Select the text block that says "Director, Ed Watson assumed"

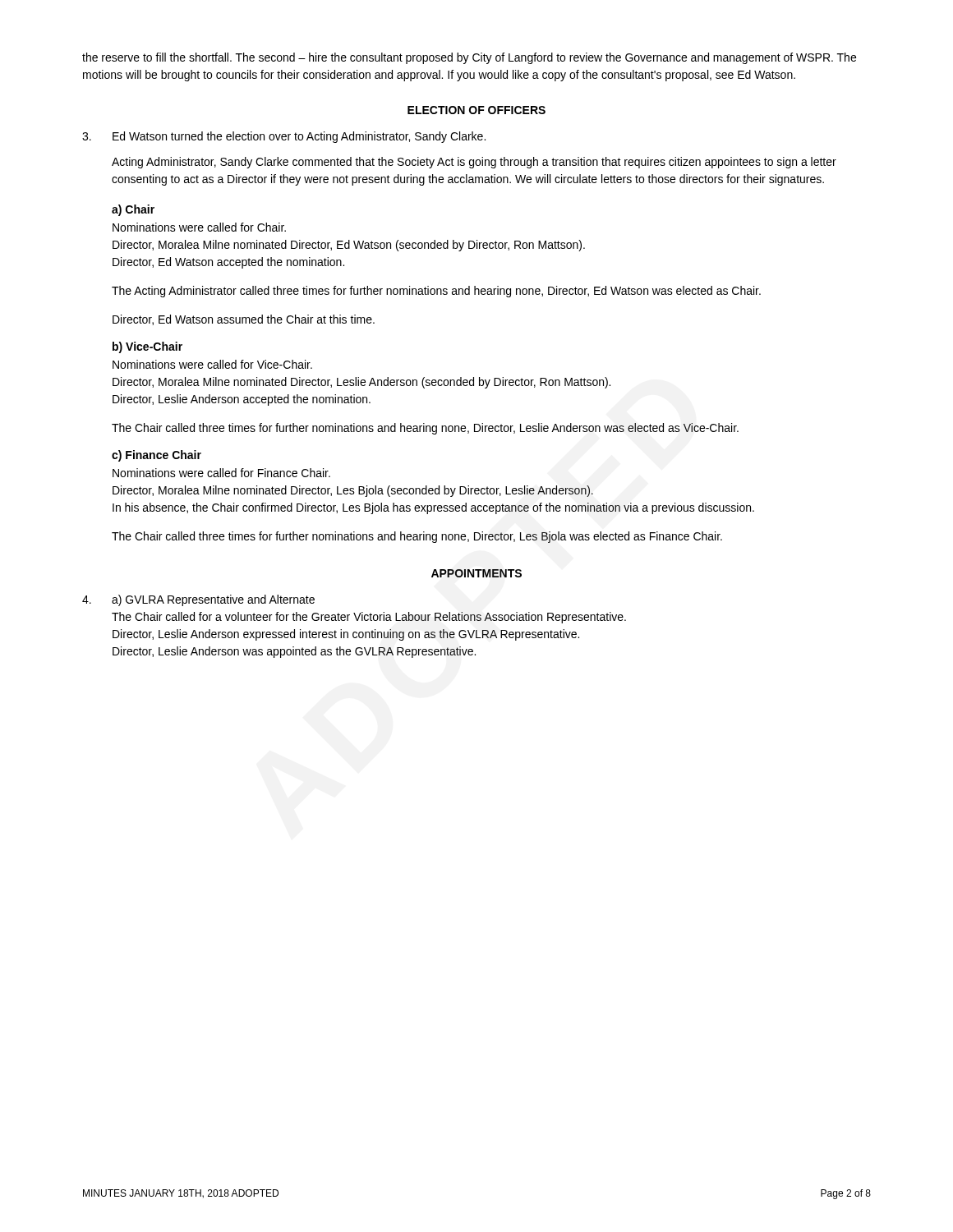[x=243, y=320]
